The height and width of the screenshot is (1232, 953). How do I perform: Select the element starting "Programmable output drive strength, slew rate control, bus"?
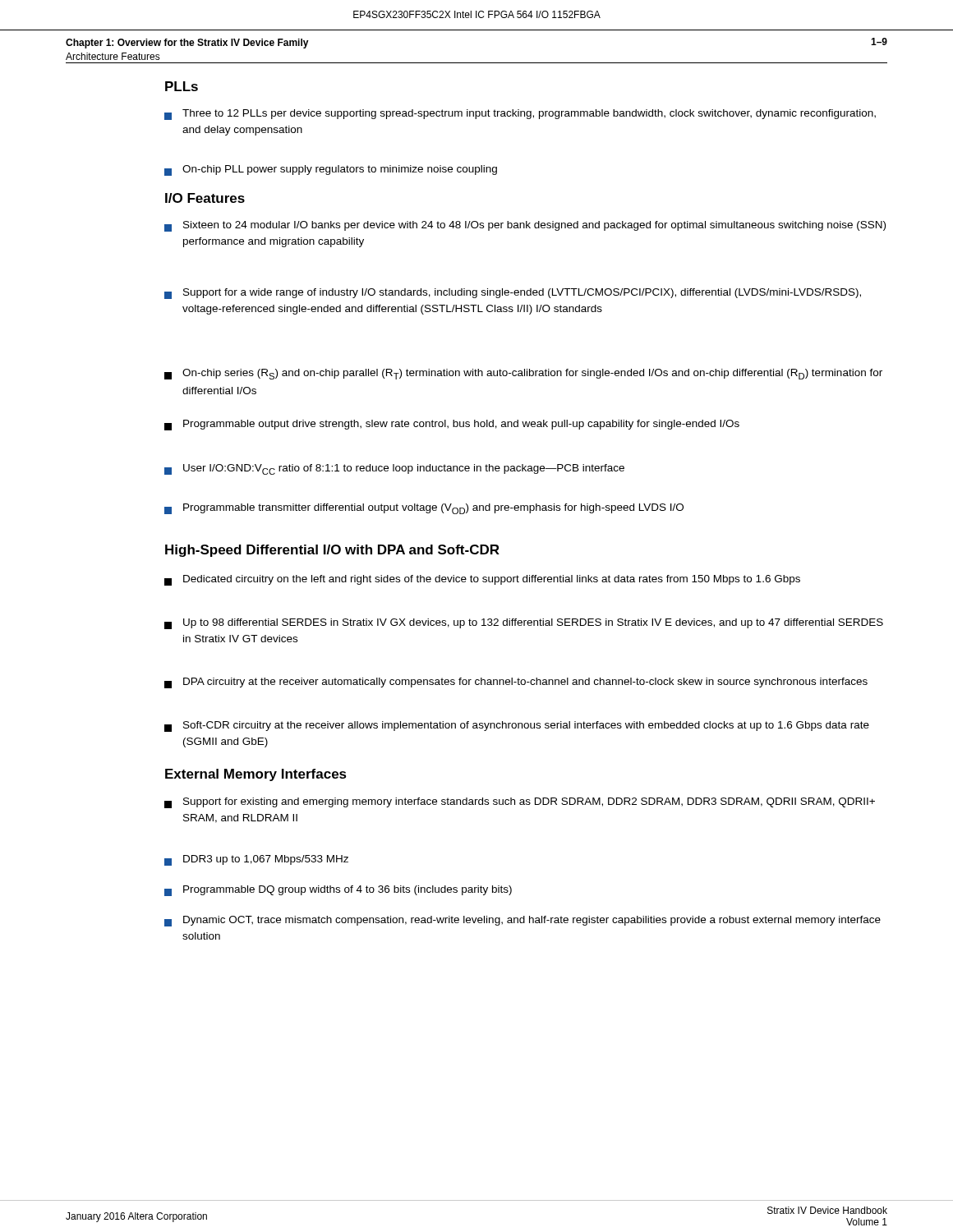point(452,425)
